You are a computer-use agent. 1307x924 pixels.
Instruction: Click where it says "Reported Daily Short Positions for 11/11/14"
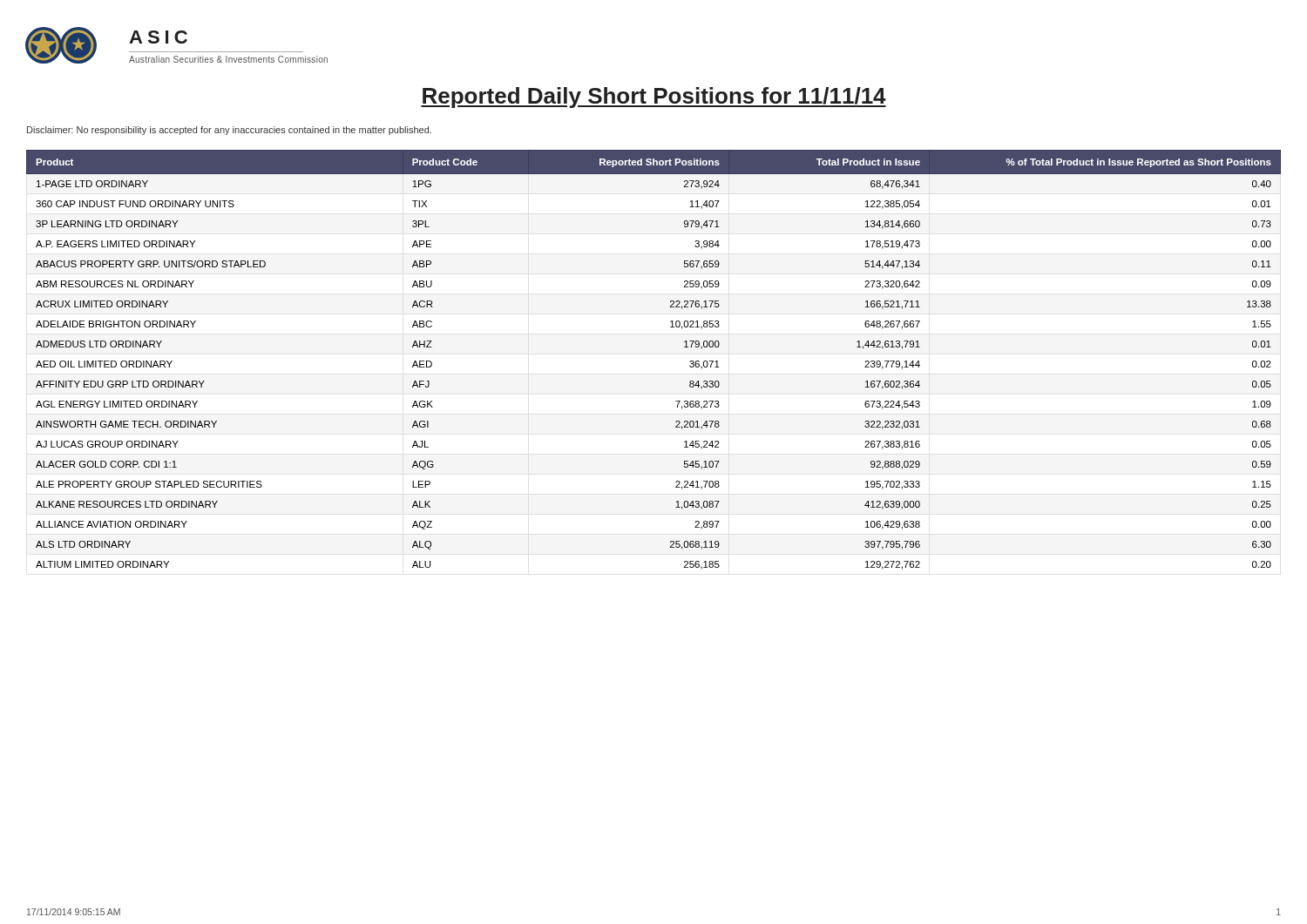click(654, 96)
